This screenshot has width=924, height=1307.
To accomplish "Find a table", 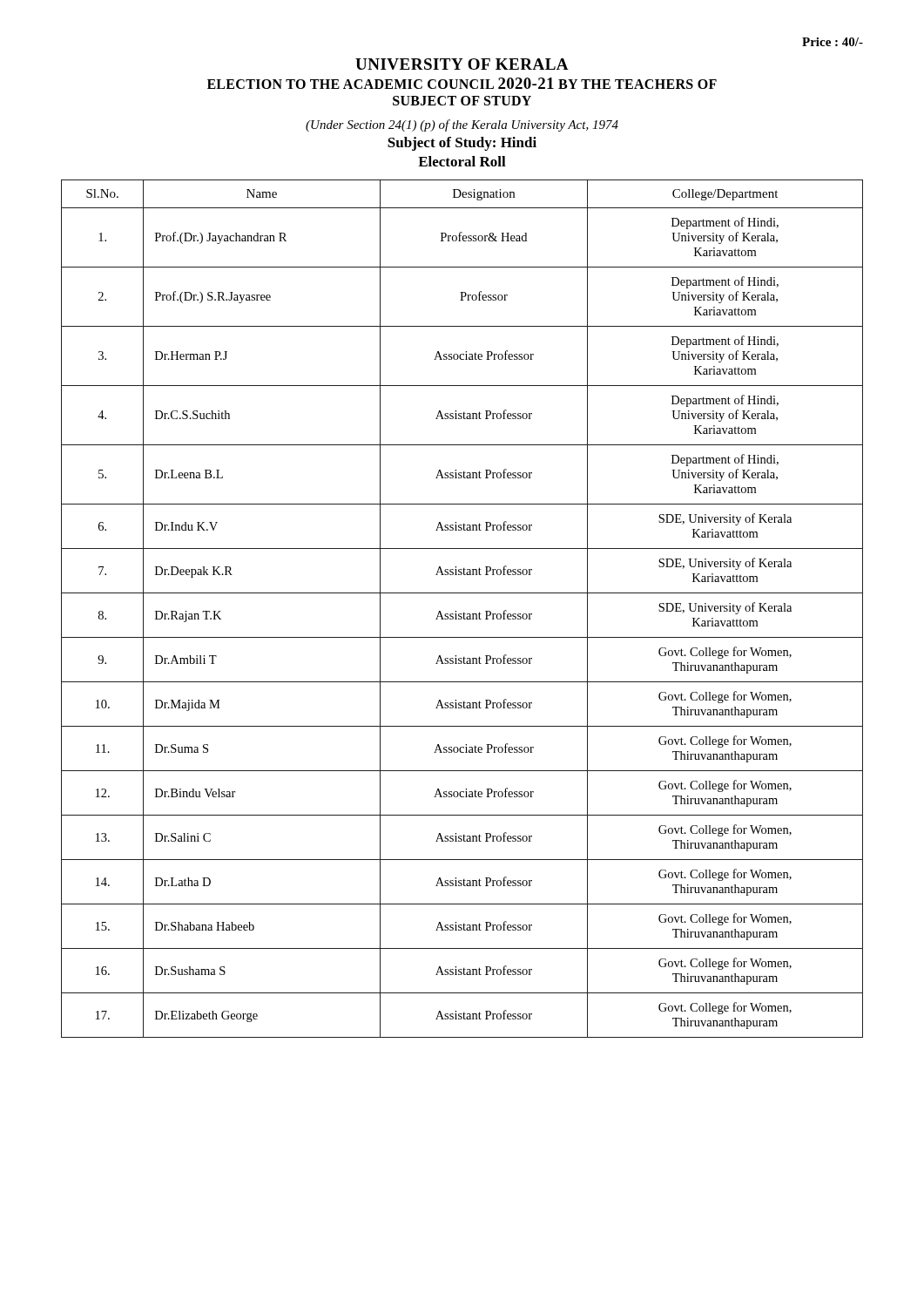I will click(x=462, y=609).
